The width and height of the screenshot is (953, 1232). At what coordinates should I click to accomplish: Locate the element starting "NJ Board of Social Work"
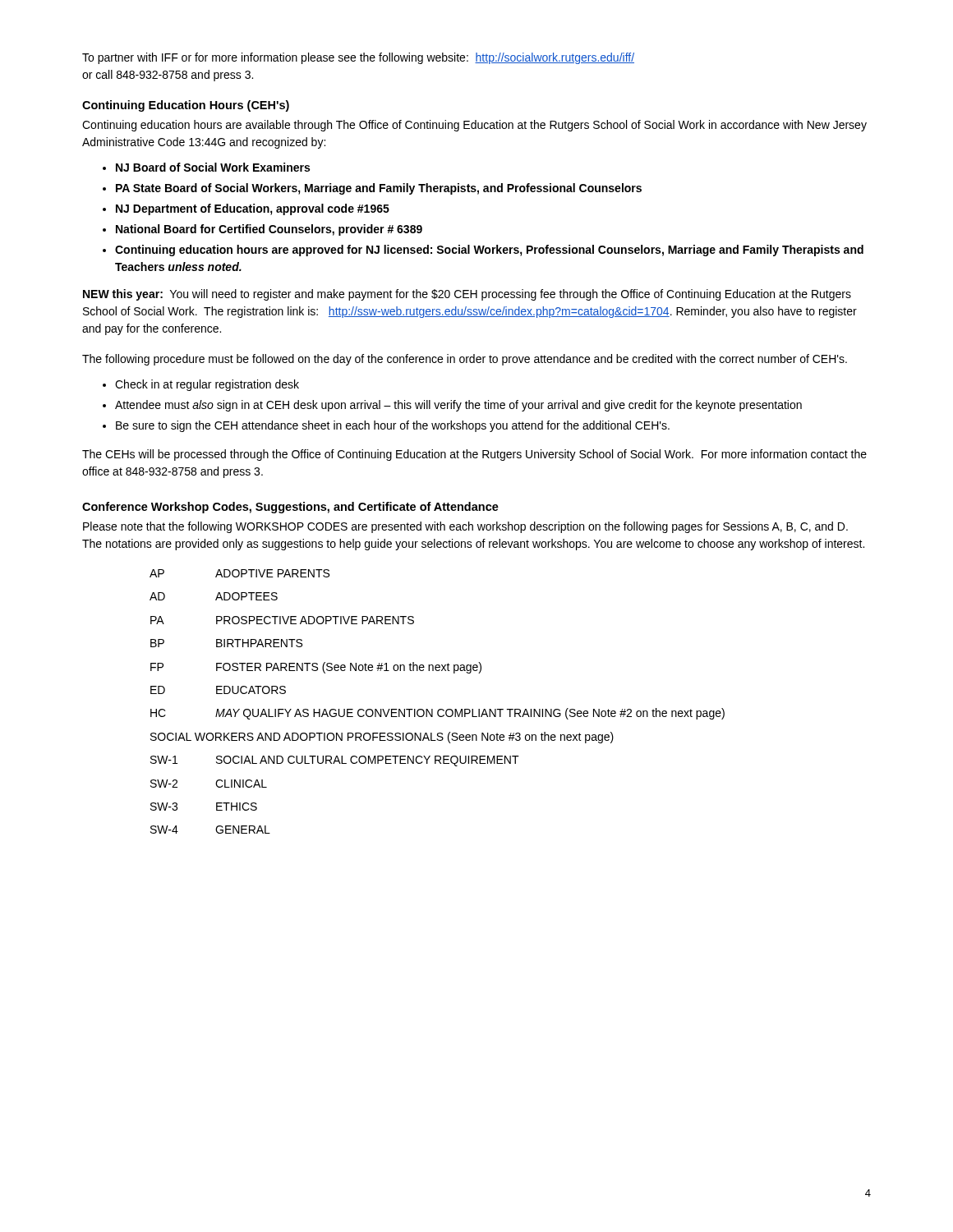tap(213, 167)
